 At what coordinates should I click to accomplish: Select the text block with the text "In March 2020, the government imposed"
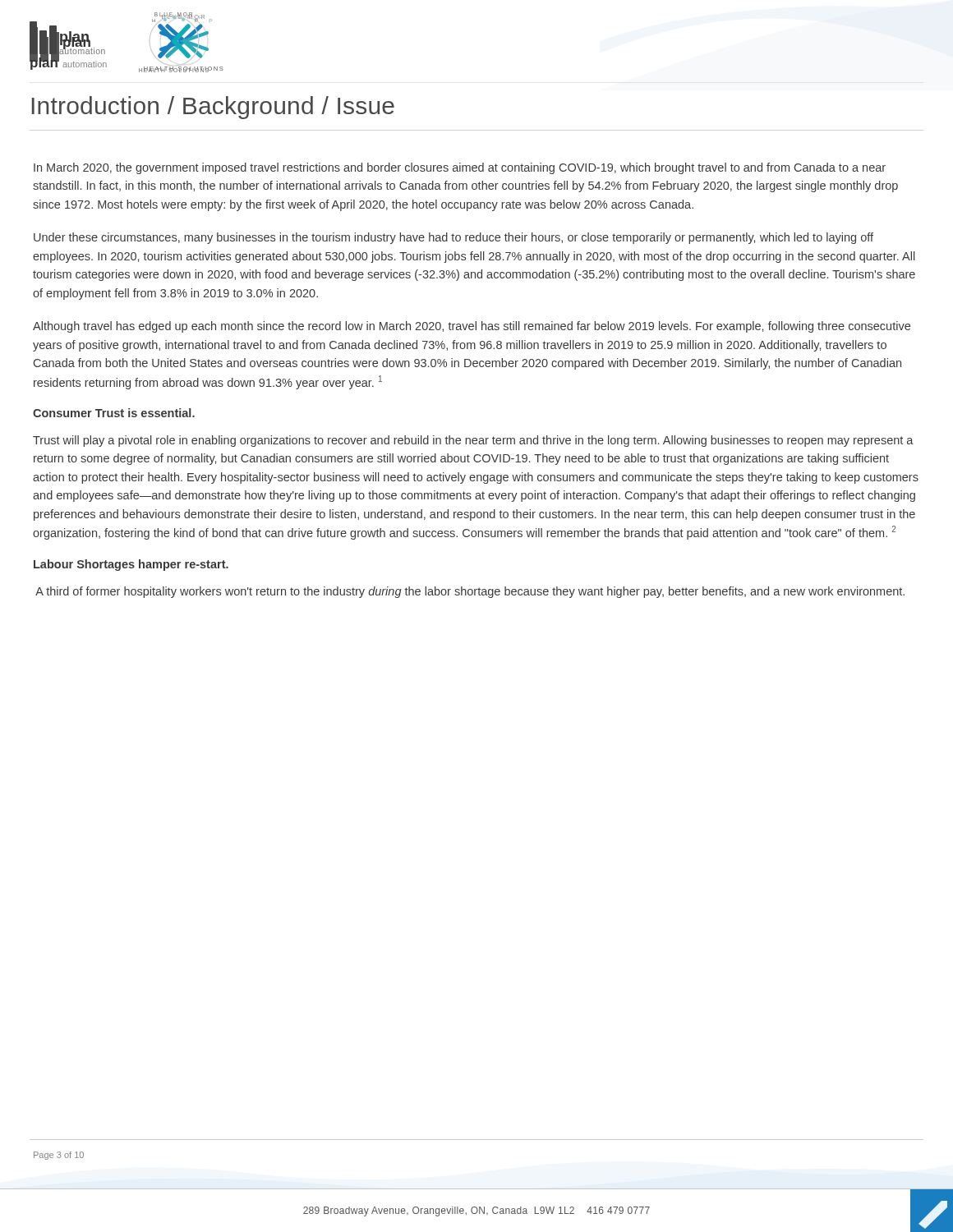pyautogui.click(x=466, y=186)
